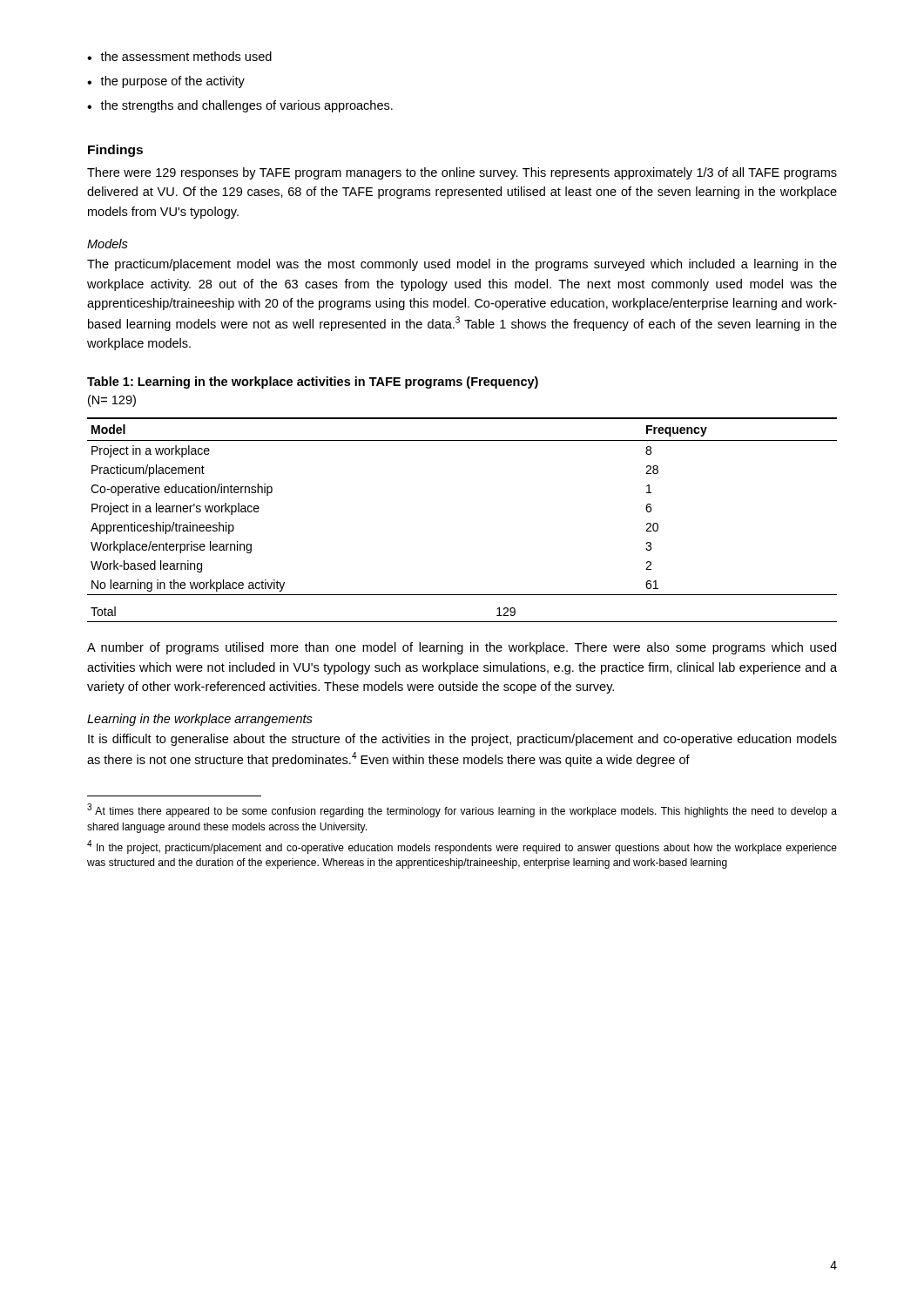924x1307 pixels.
Task: Where does it say "Learning in the workplace arrangements"?
Action: pyautogui.click(x=200, y=719)
